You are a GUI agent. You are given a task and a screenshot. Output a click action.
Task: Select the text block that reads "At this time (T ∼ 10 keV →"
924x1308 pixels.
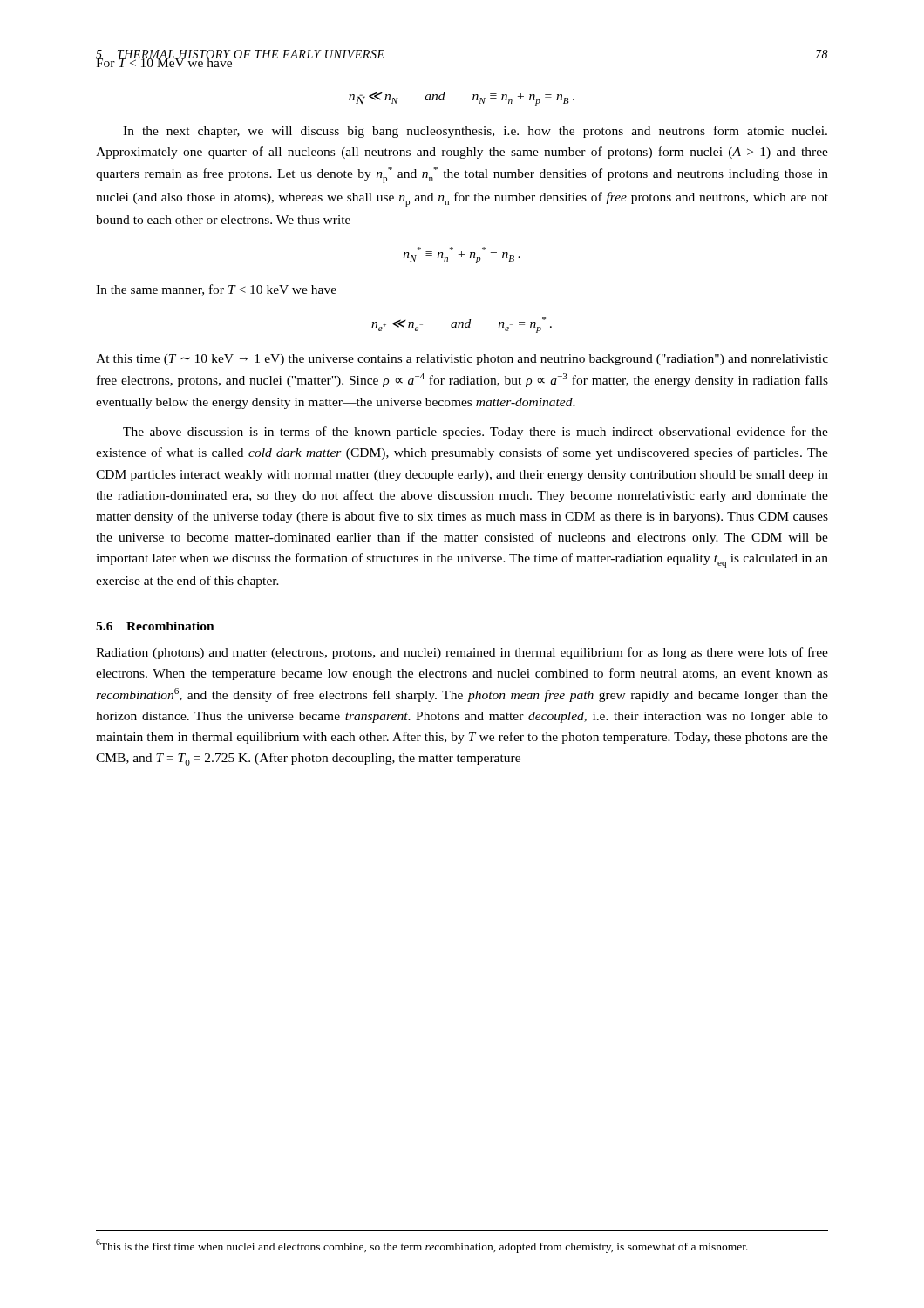[462, 380]
